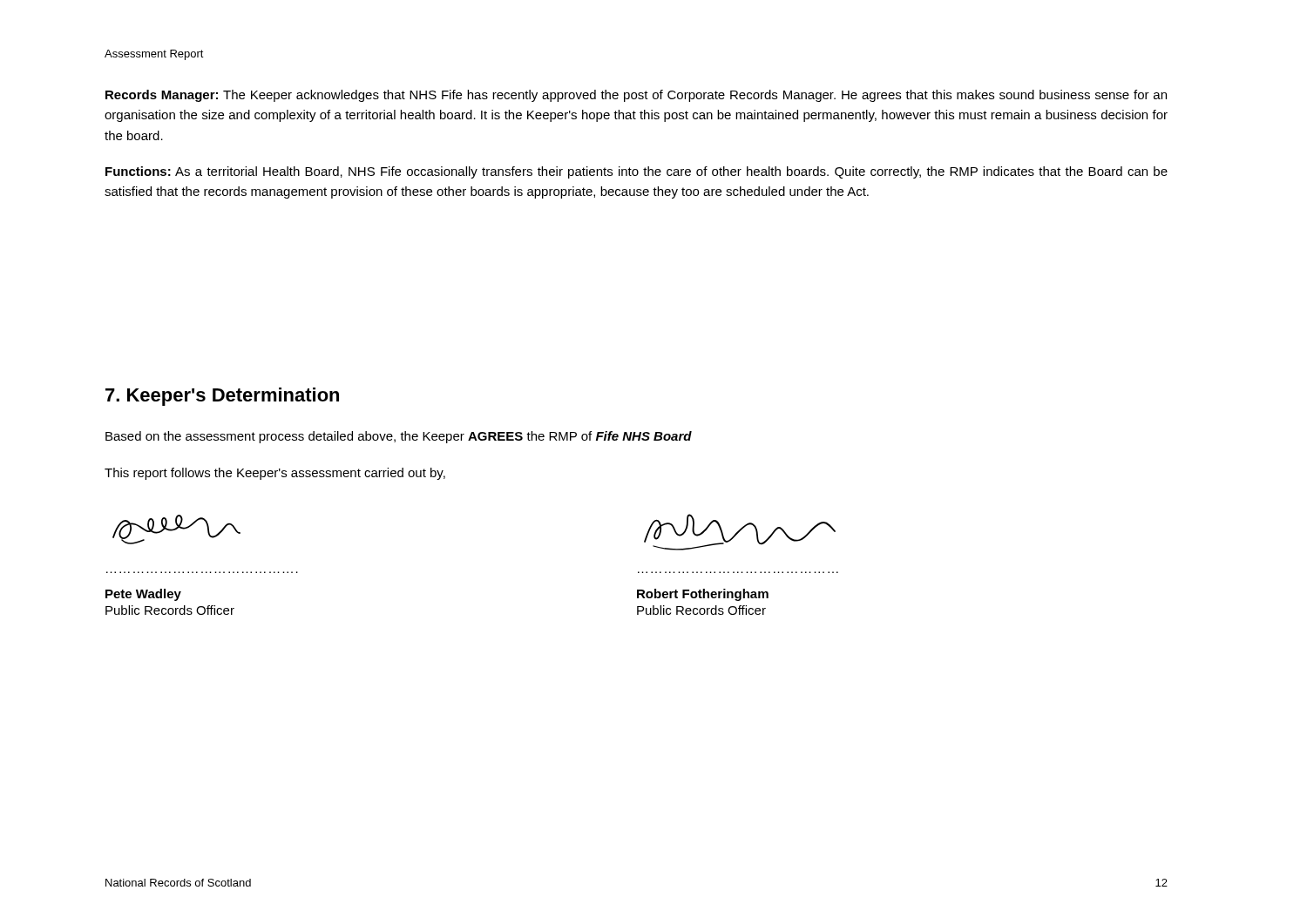Image resolution: width=1307 pixels, height=924 pixels.
Task: Select the section header with the text "7. Keeper's Determination"
Action: (x=222, y=395)
